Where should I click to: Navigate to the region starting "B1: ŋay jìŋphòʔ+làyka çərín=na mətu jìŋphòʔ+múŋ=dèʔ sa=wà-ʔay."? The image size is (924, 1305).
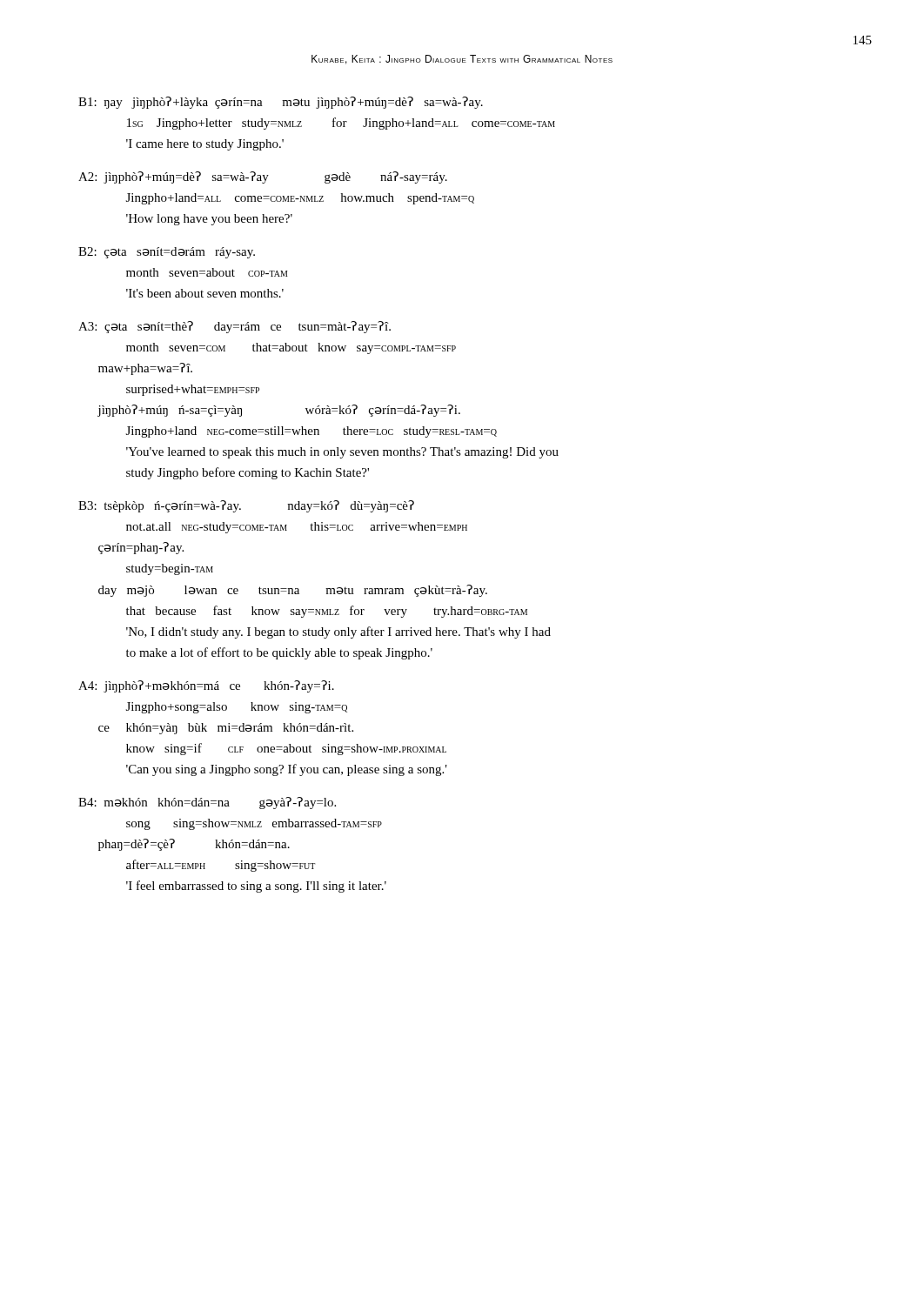click(466, 123)
